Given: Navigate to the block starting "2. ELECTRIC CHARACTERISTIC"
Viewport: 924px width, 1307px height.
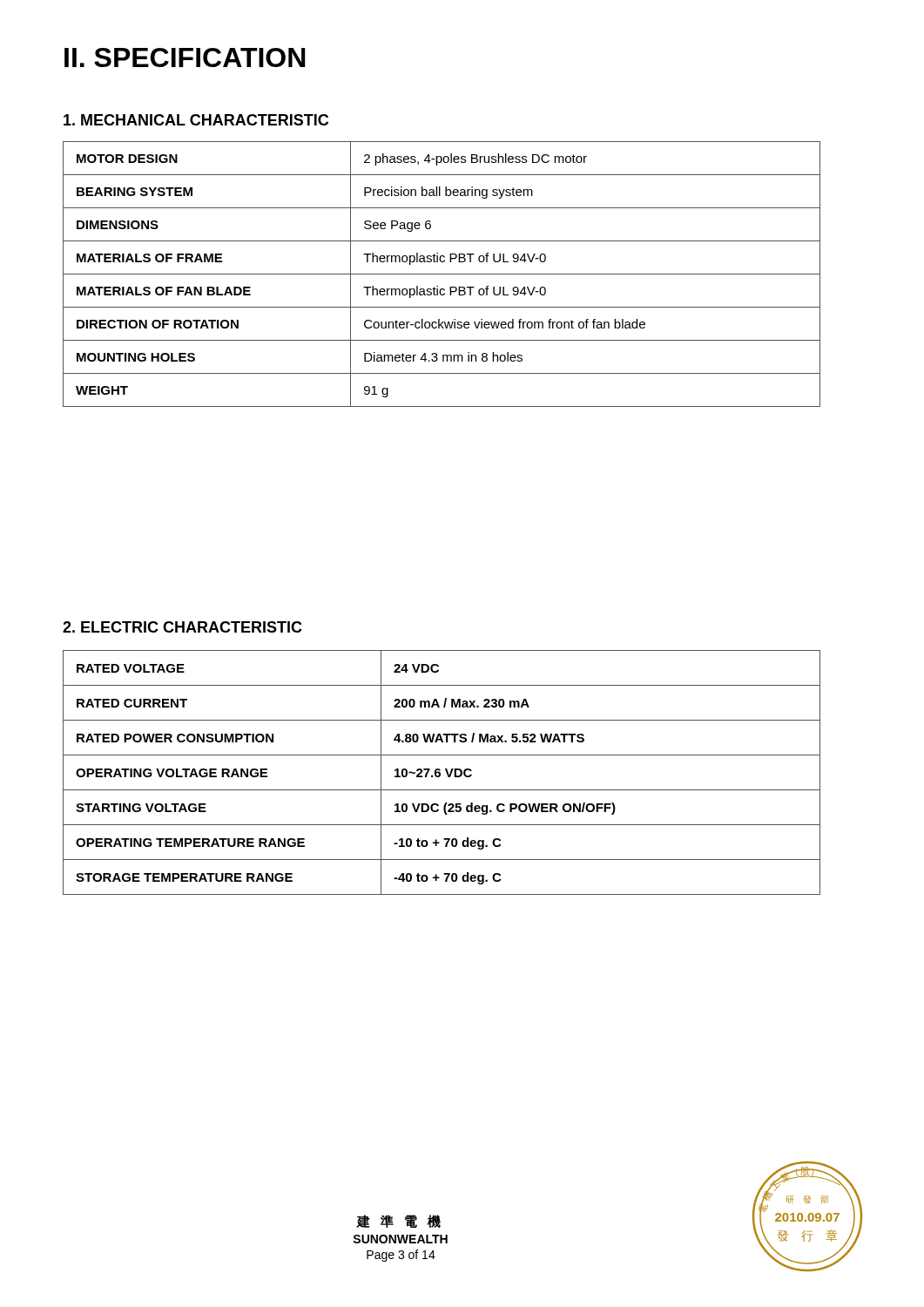Looking at the screenshot, I should 182,627.
